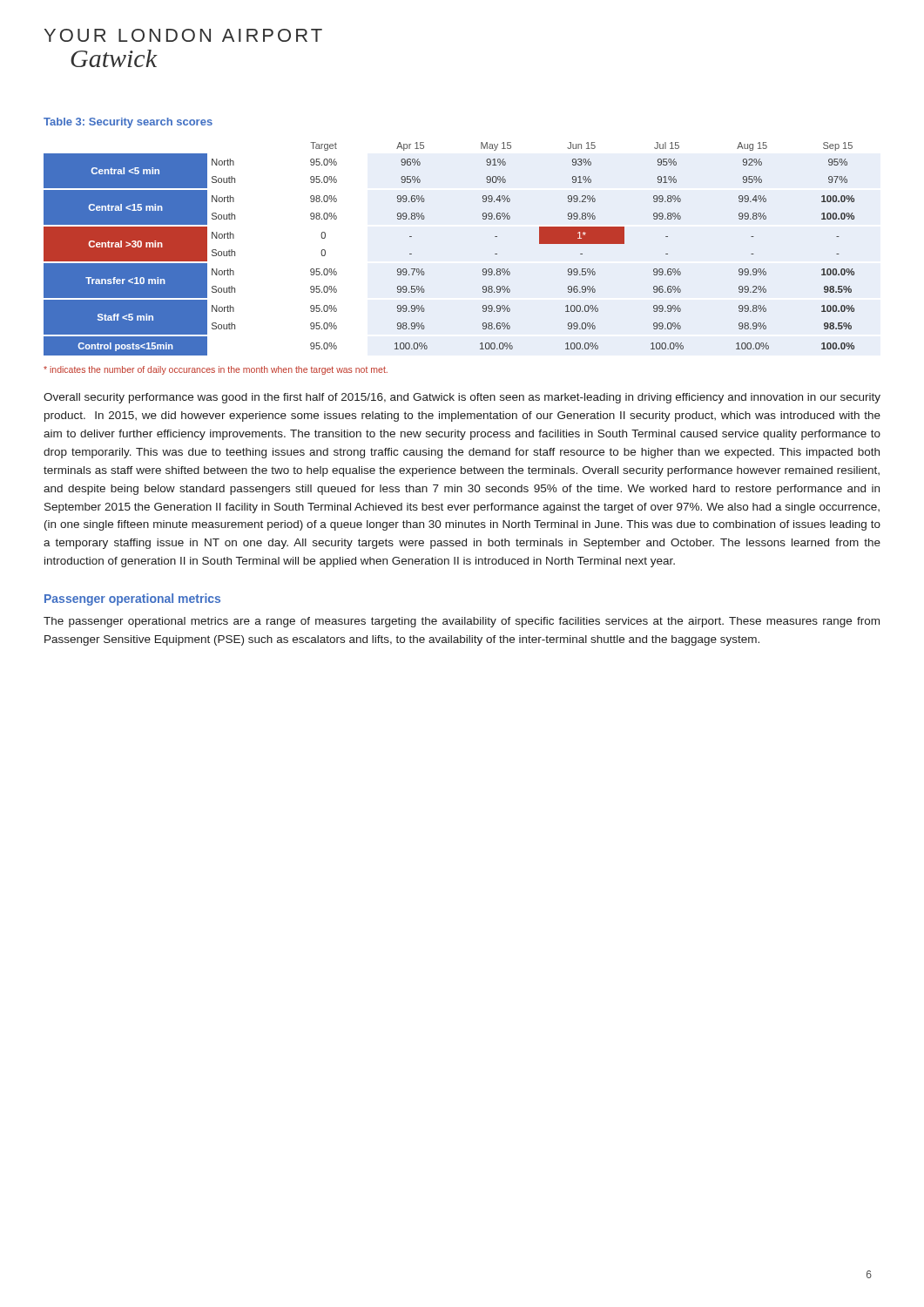The height and width of the screenshot is (1307, 924).
Task: Select the text block that says "Overall security performance was"
Action: tap(462, 479)
